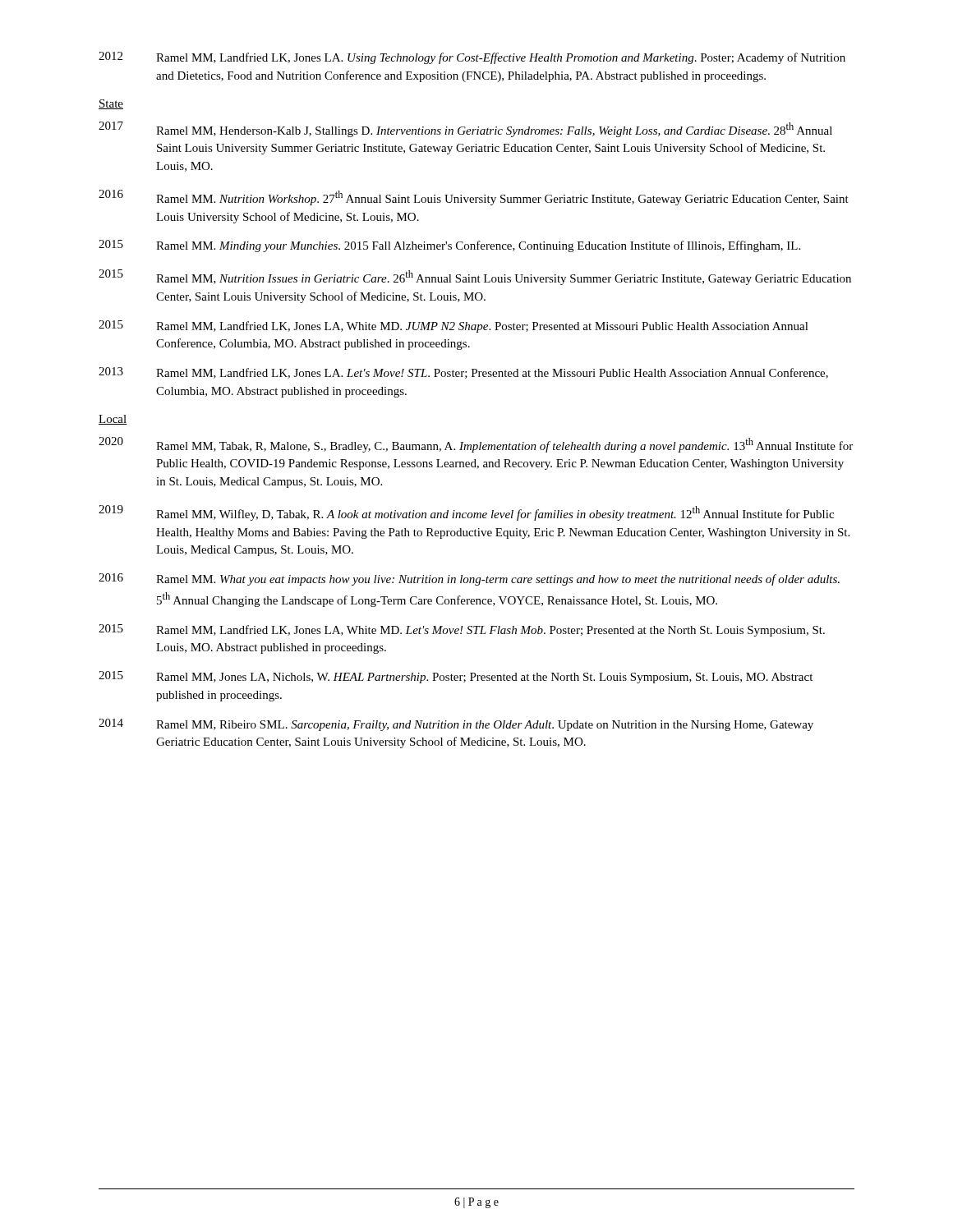Select the list item that reads "2012 Ramel MM, Landfried LK, Jones LA."

[x=476, y=67]
